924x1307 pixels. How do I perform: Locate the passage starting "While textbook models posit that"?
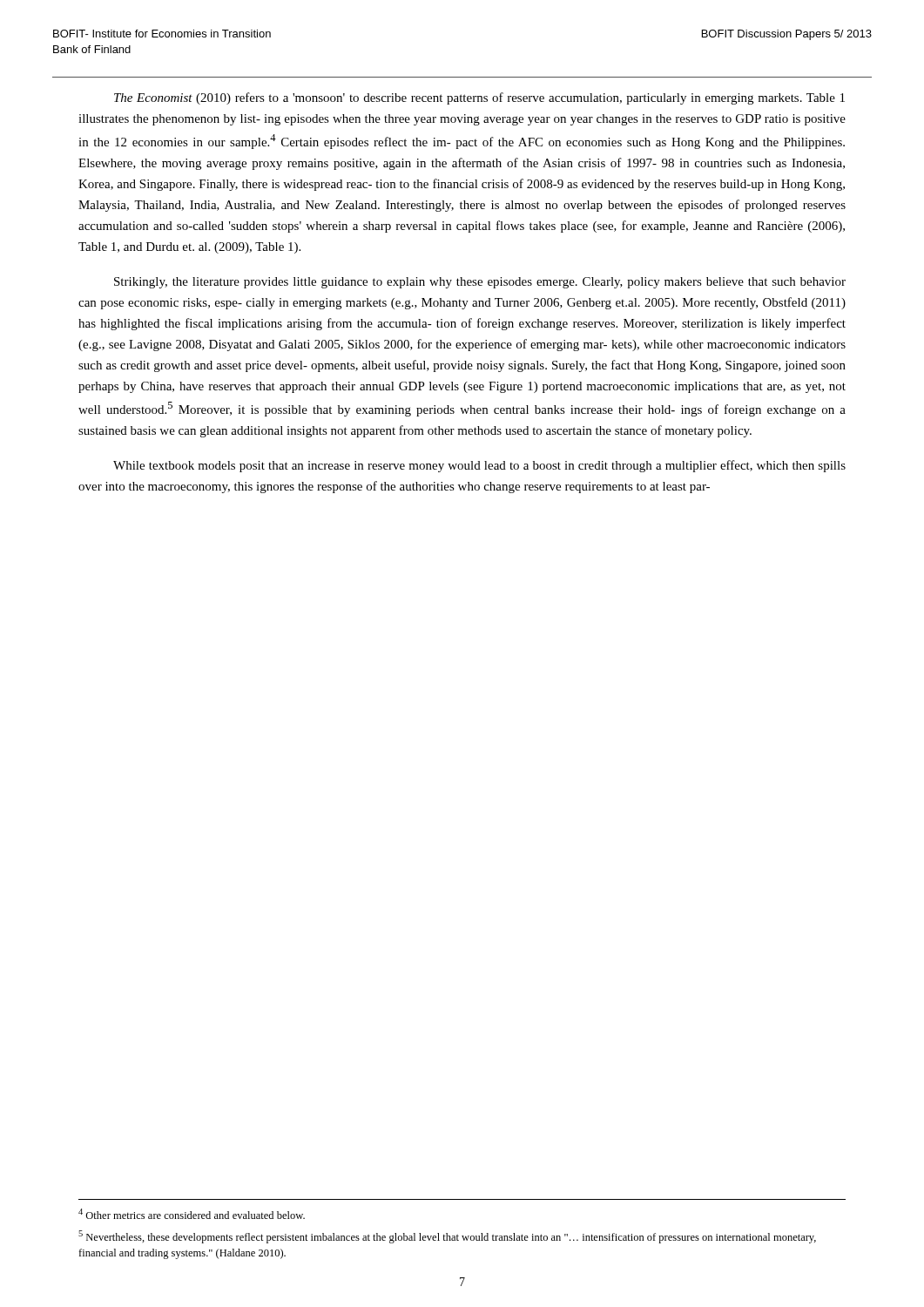(462, 476)
